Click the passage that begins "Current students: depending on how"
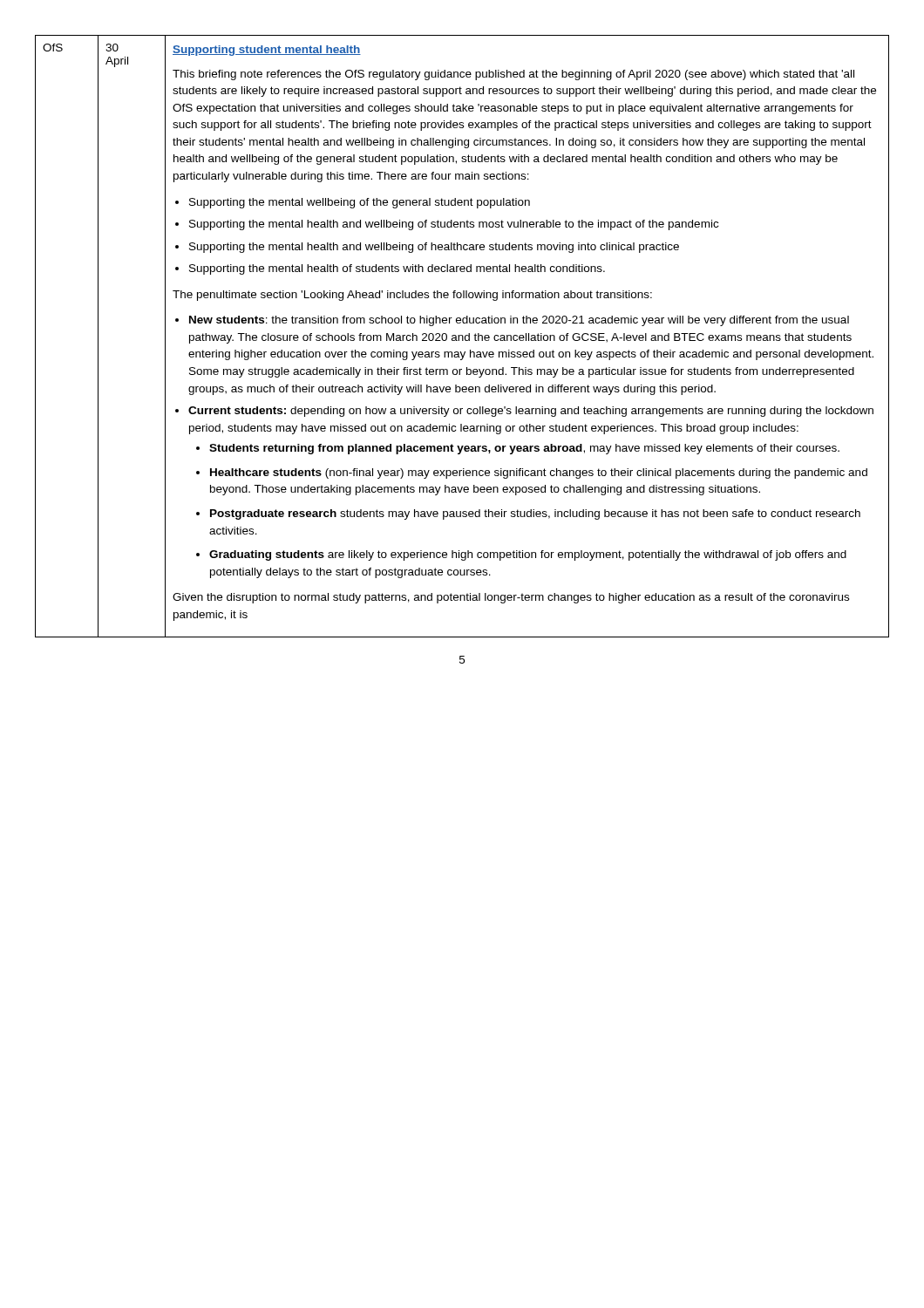Viewport: 924px width, 1308px height. coord(535,492)
